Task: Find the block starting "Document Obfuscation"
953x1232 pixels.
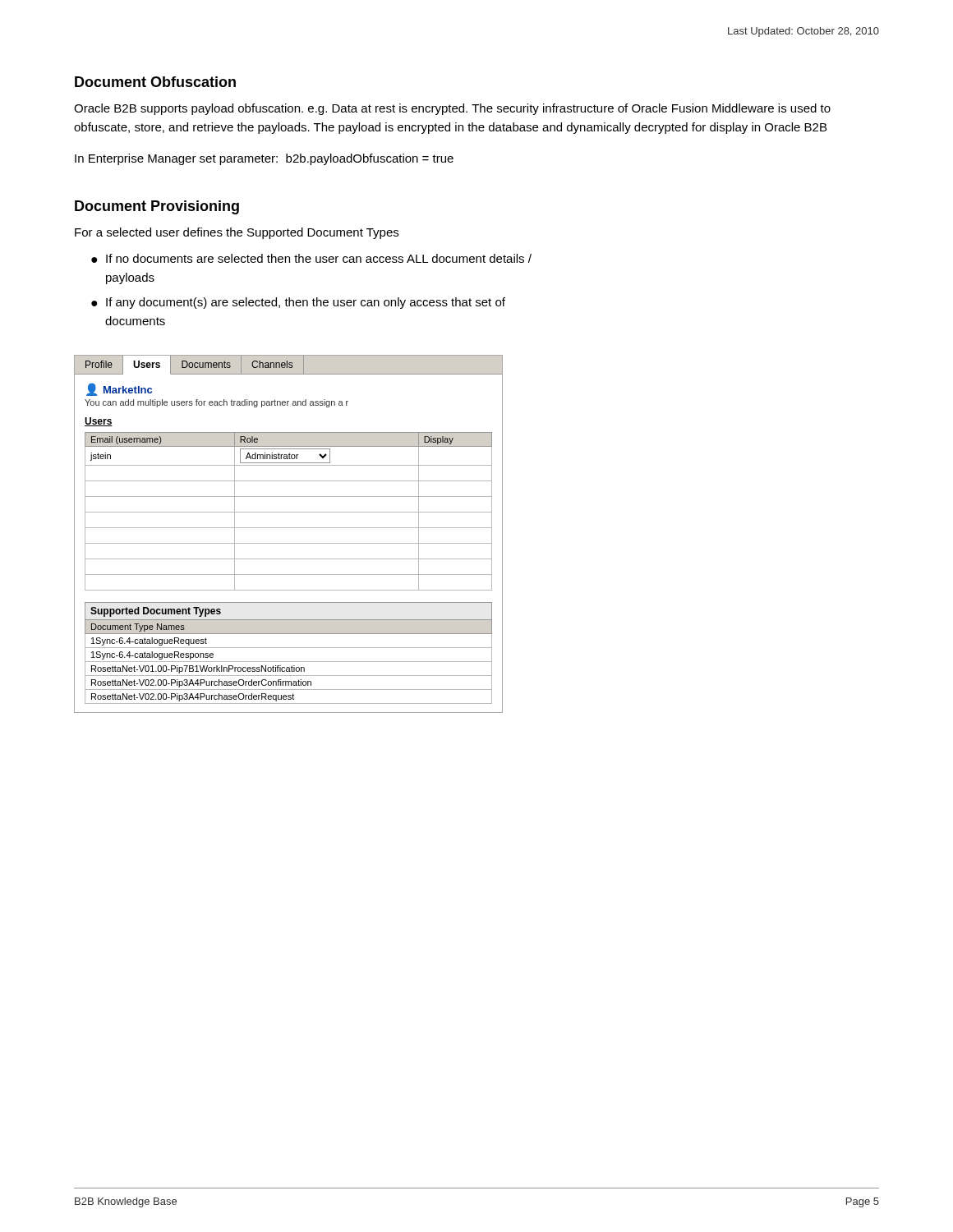Action: coord(155,82)
